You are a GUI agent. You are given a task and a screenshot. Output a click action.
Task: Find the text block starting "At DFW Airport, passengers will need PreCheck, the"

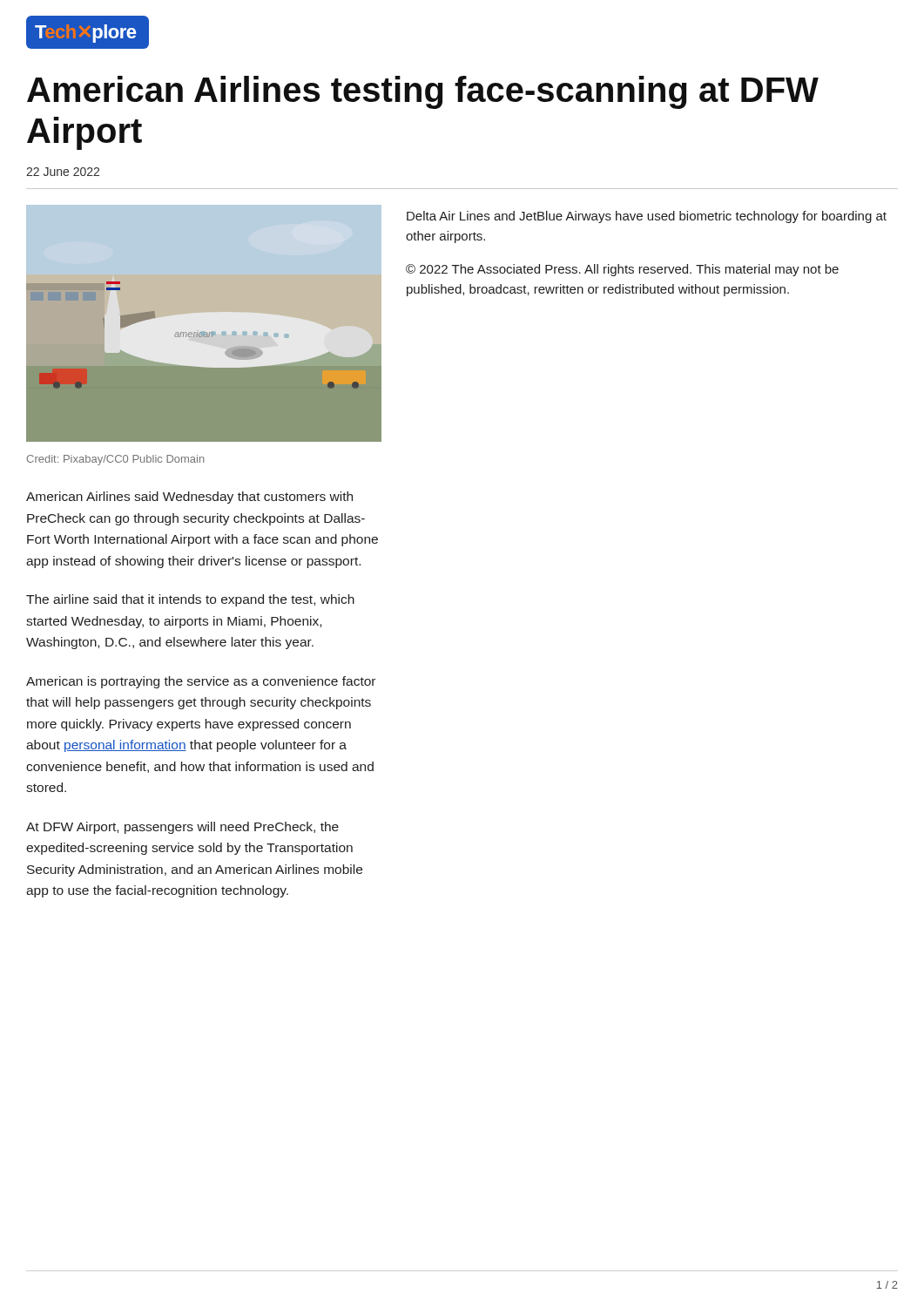point(204,859)
